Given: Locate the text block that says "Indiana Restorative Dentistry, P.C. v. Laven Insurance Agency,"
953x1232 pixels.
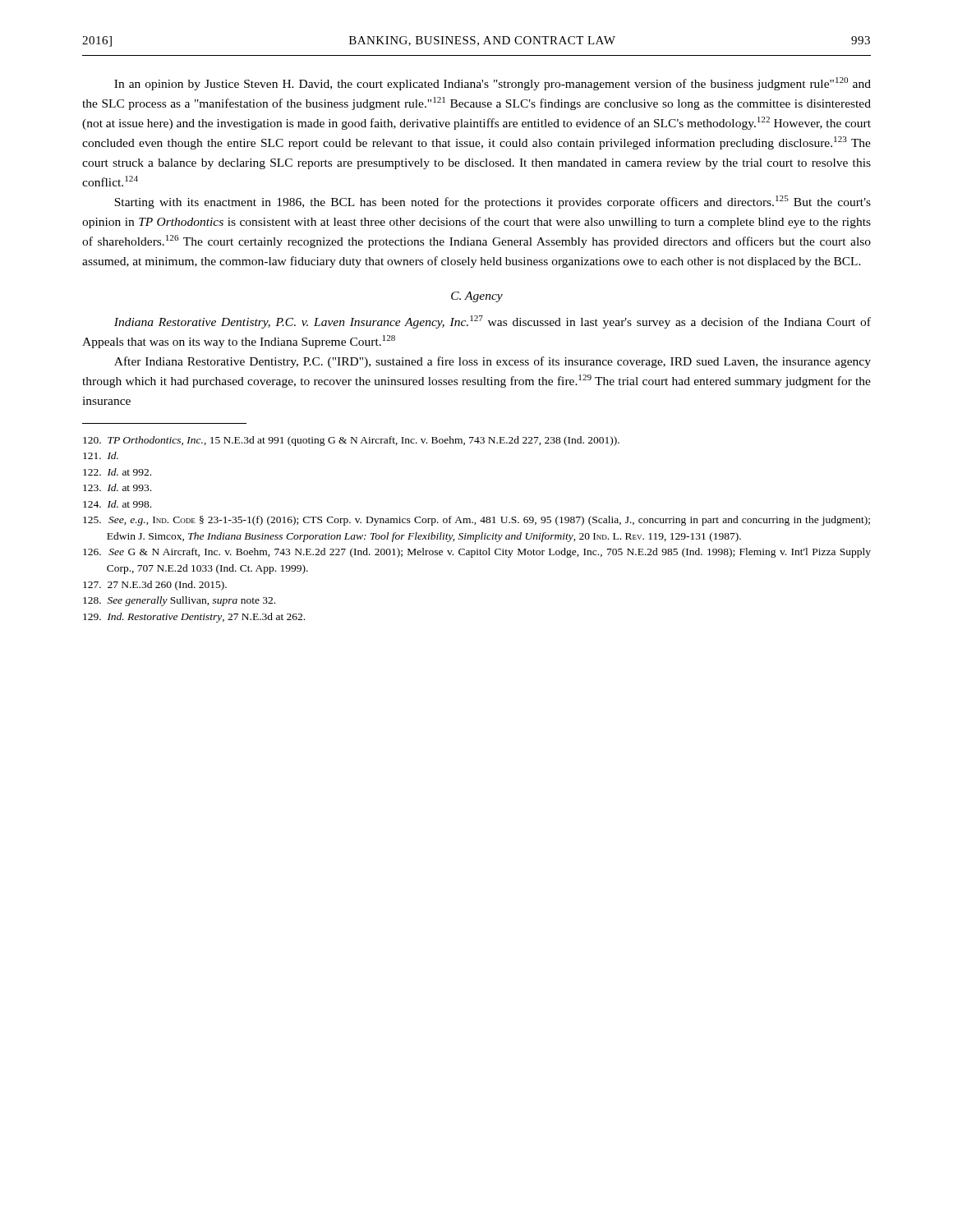Looking at the screenshot, I should pyautogui.click(x=476, y=332).
